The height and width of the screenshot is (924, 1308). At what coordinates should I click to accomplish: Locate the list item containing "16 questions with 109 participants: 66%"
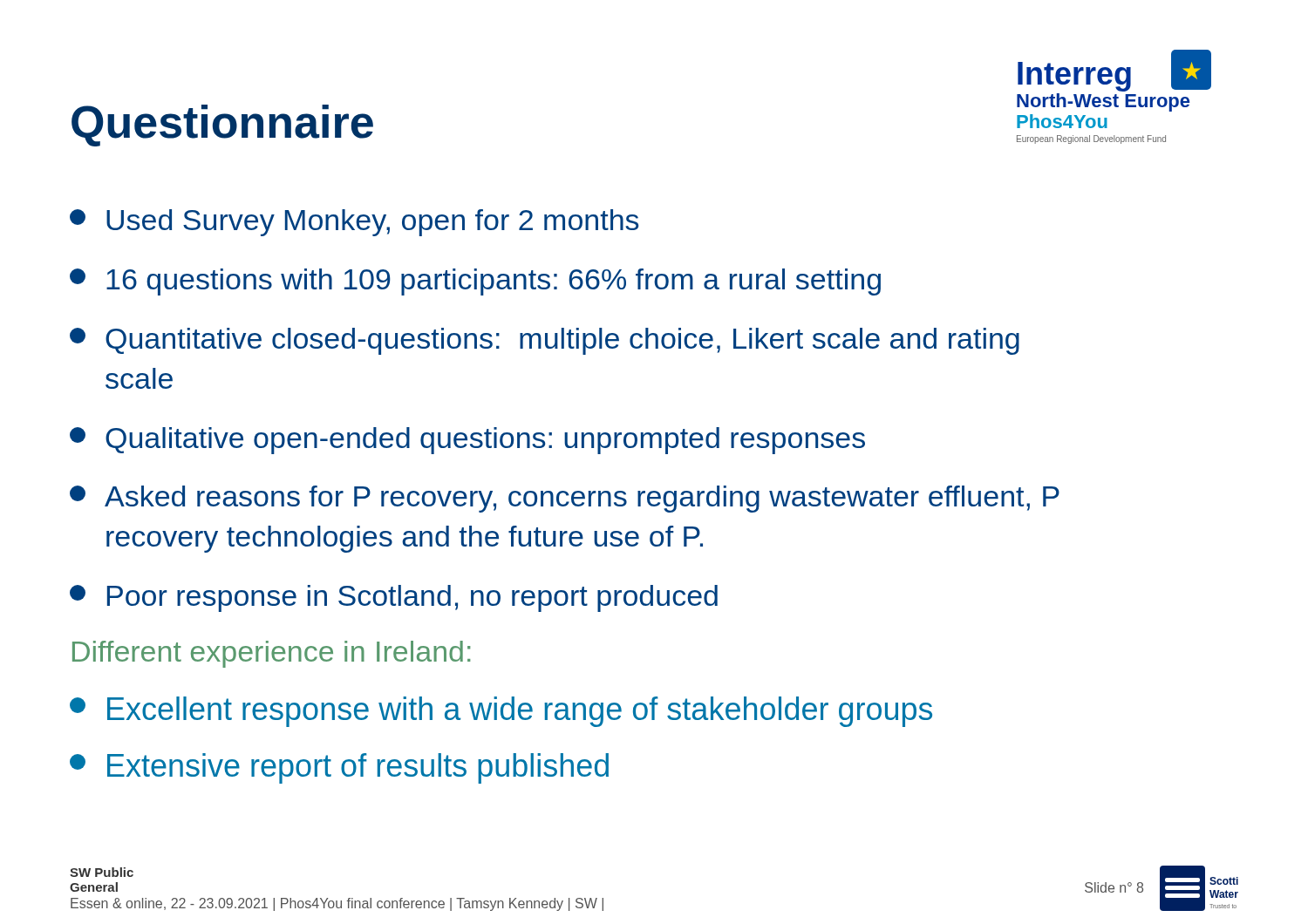click(476, 280)
